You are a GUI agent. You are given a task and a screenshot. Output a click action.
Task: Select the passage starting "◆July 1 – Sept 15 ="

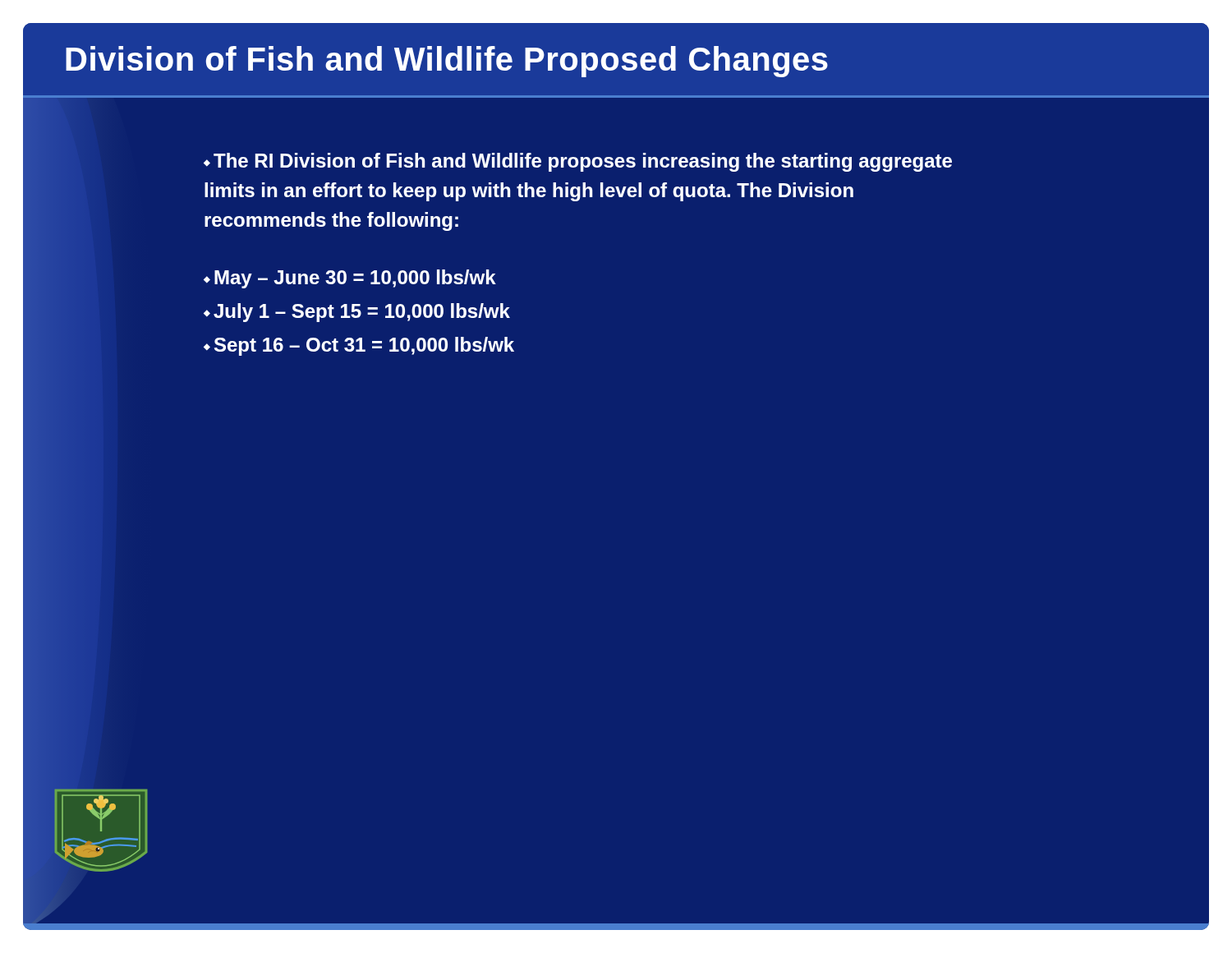(x=357, y=311)
